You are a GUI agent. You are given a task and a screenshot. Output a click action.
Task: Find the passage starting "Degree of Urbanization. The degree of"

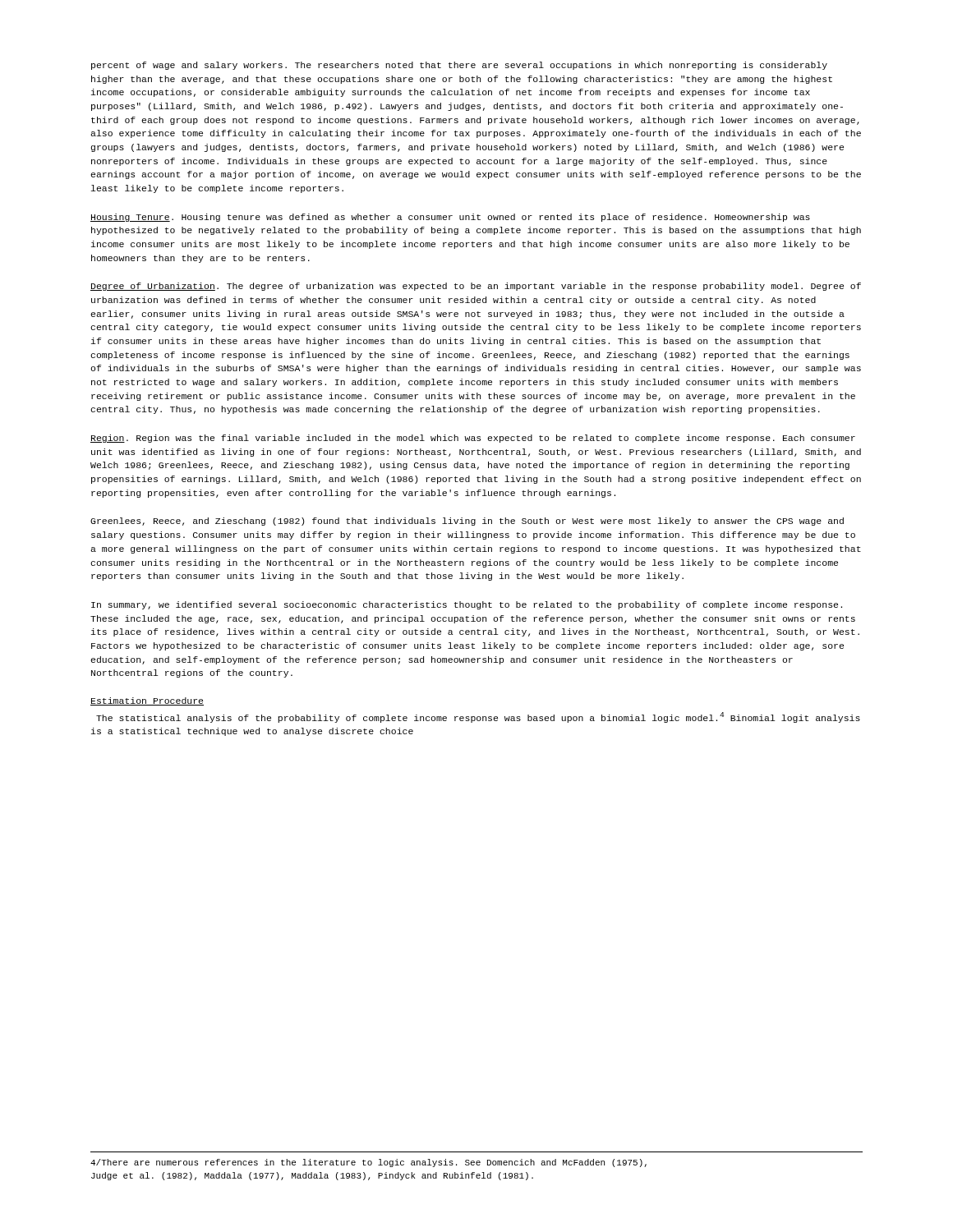[x=476, y=348]
